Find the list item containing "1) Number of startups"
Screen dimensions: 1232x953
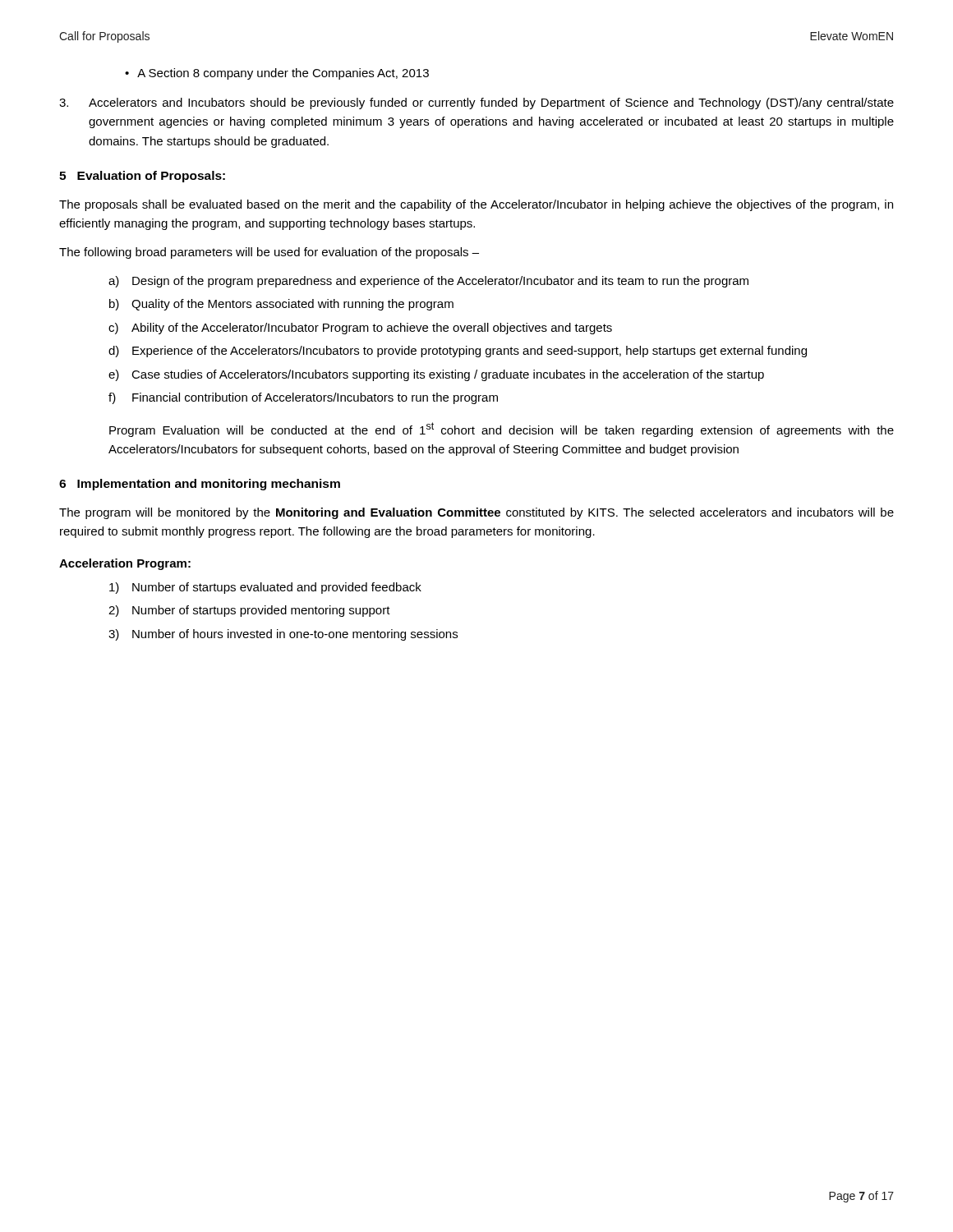[265, 587]
